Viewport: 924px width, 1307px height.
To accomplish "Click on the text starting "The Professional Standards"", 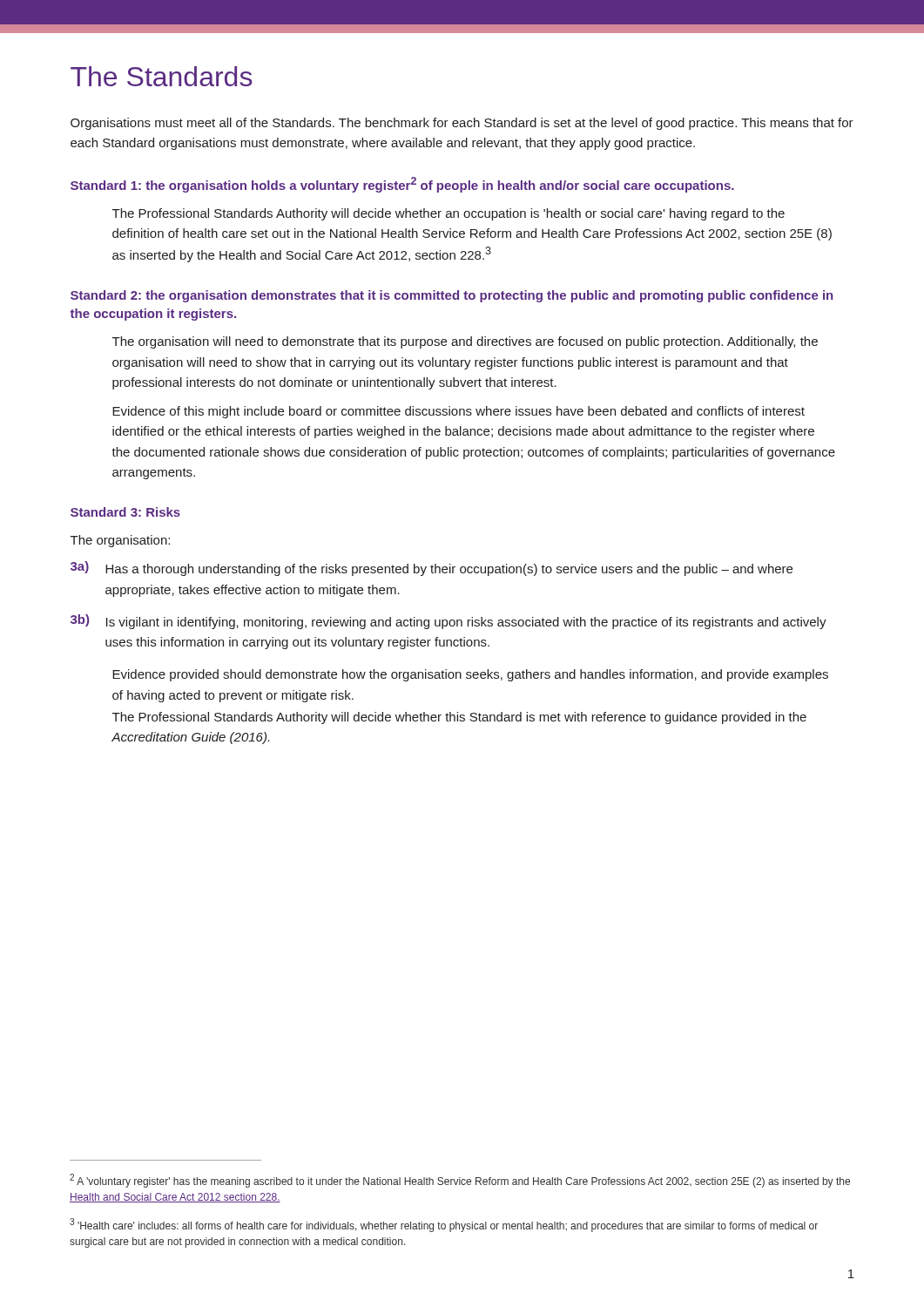I will click(x=474, y=234).
